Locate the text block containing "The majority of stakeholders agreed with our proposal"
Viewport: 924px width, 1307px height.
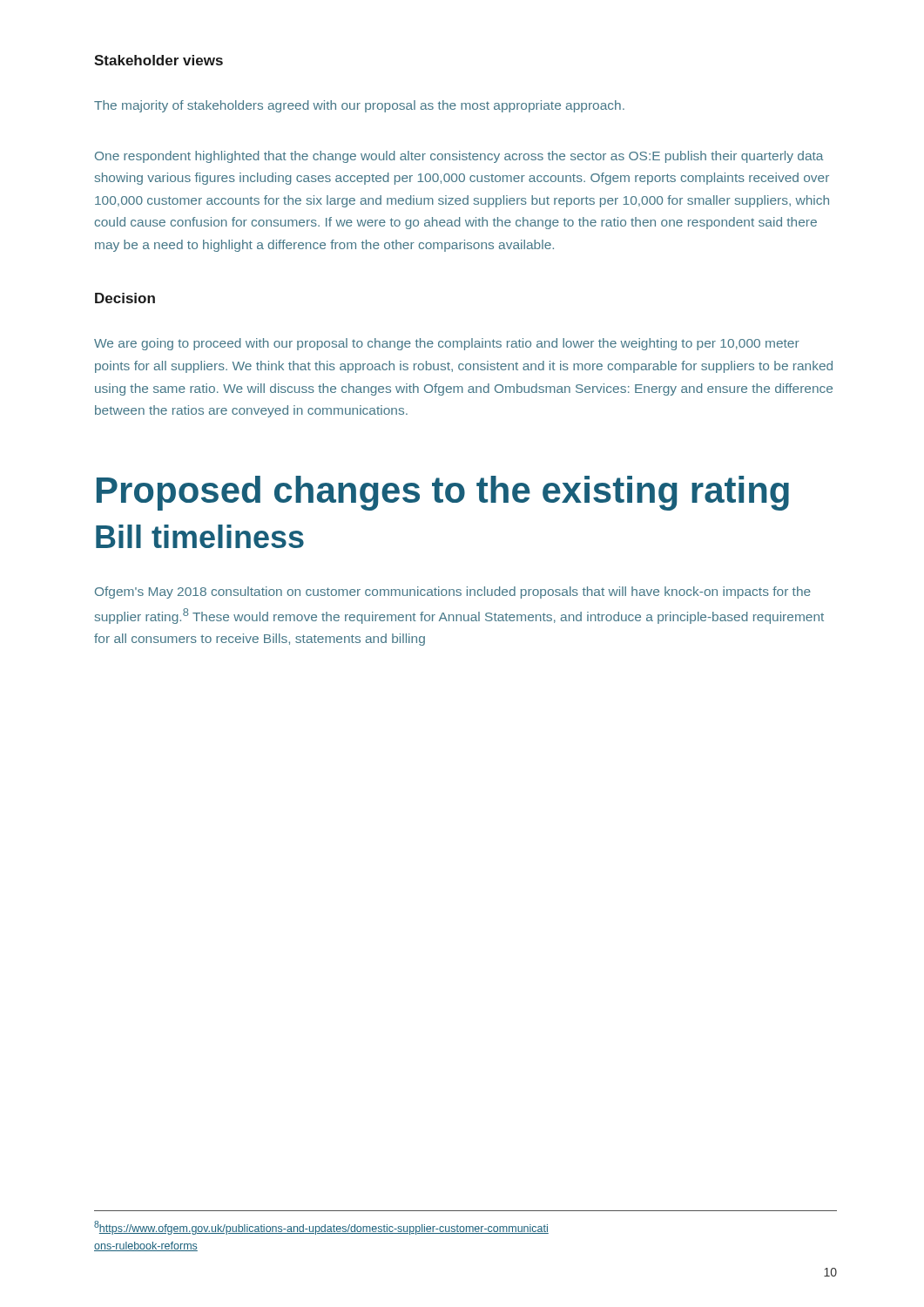point(360,105)
